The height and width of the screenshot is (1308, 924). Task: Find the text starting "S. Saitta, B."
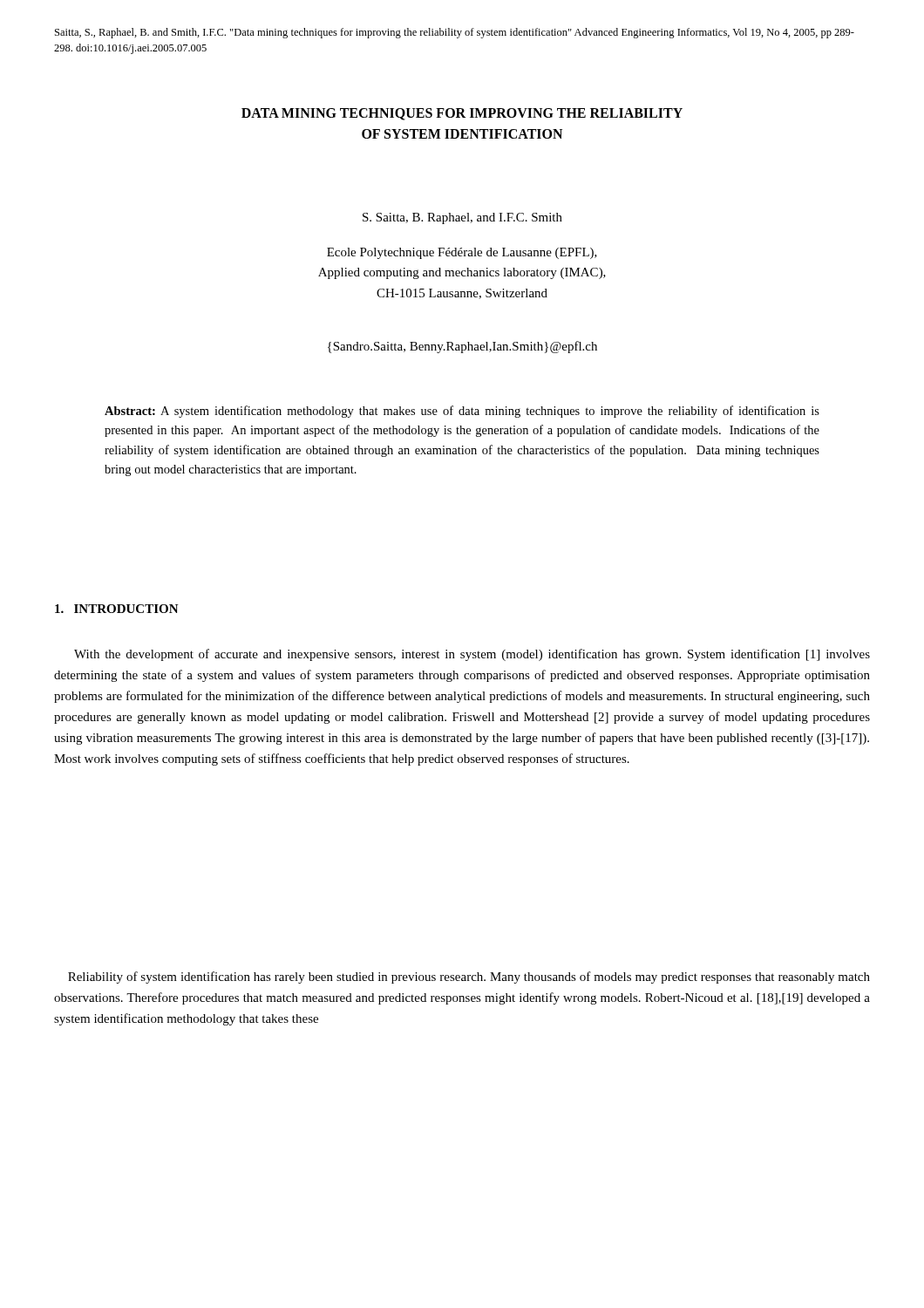click(462, 217)
